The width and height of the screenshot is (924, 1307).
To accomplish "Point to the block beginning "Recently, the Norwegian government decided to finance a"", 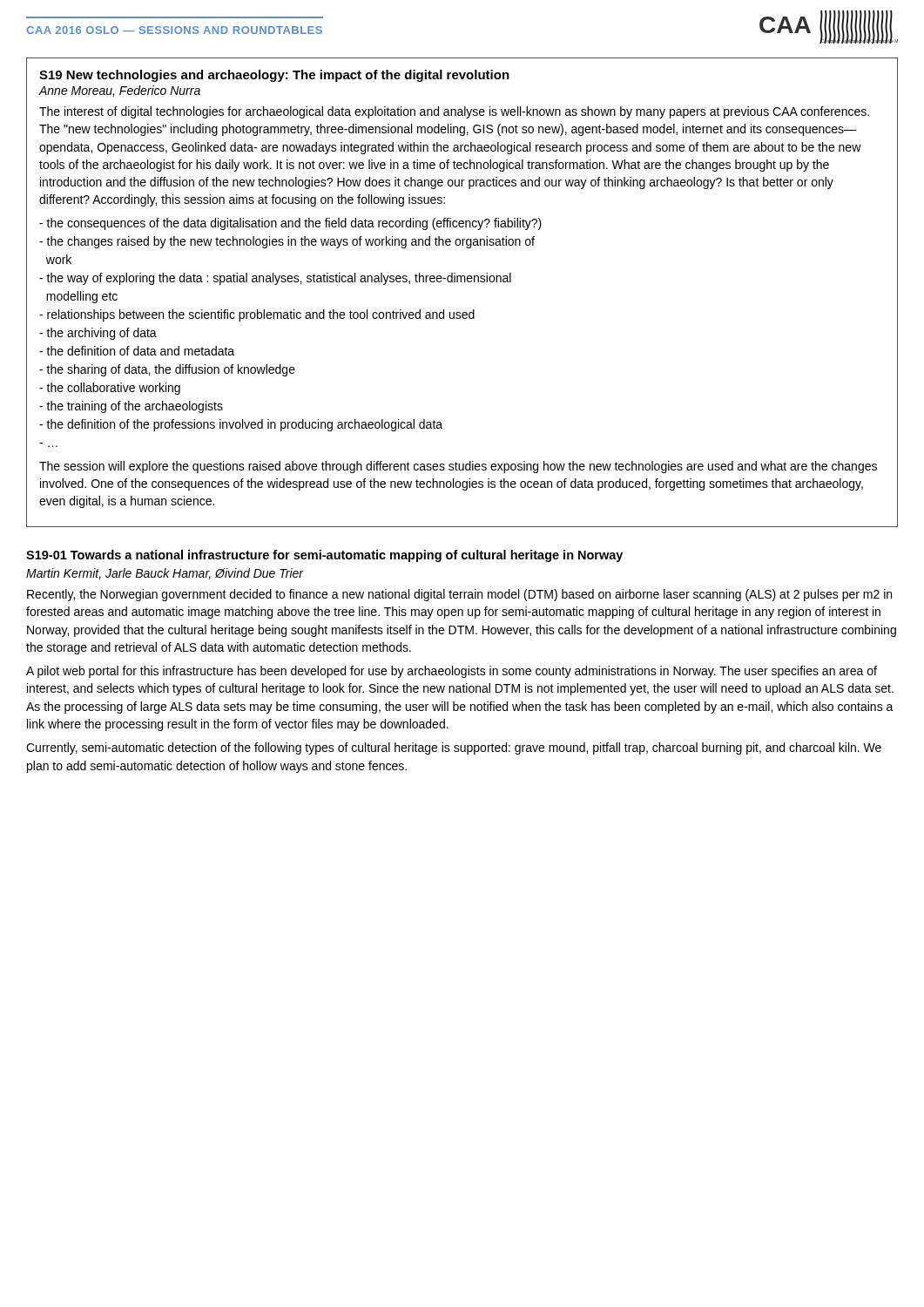I will 462,621.
